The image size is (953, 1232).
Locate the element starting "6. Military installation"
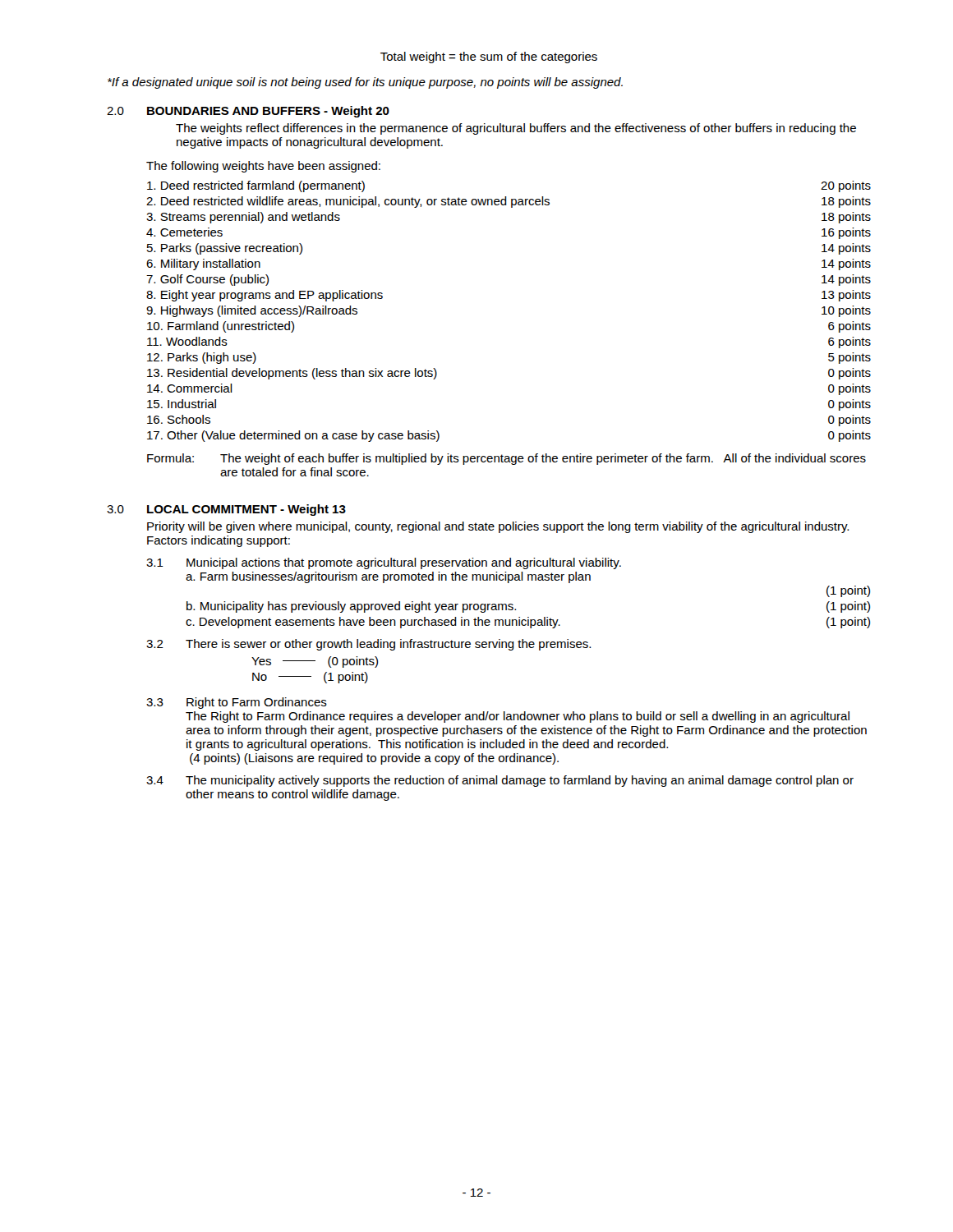(x=203, y=263)
